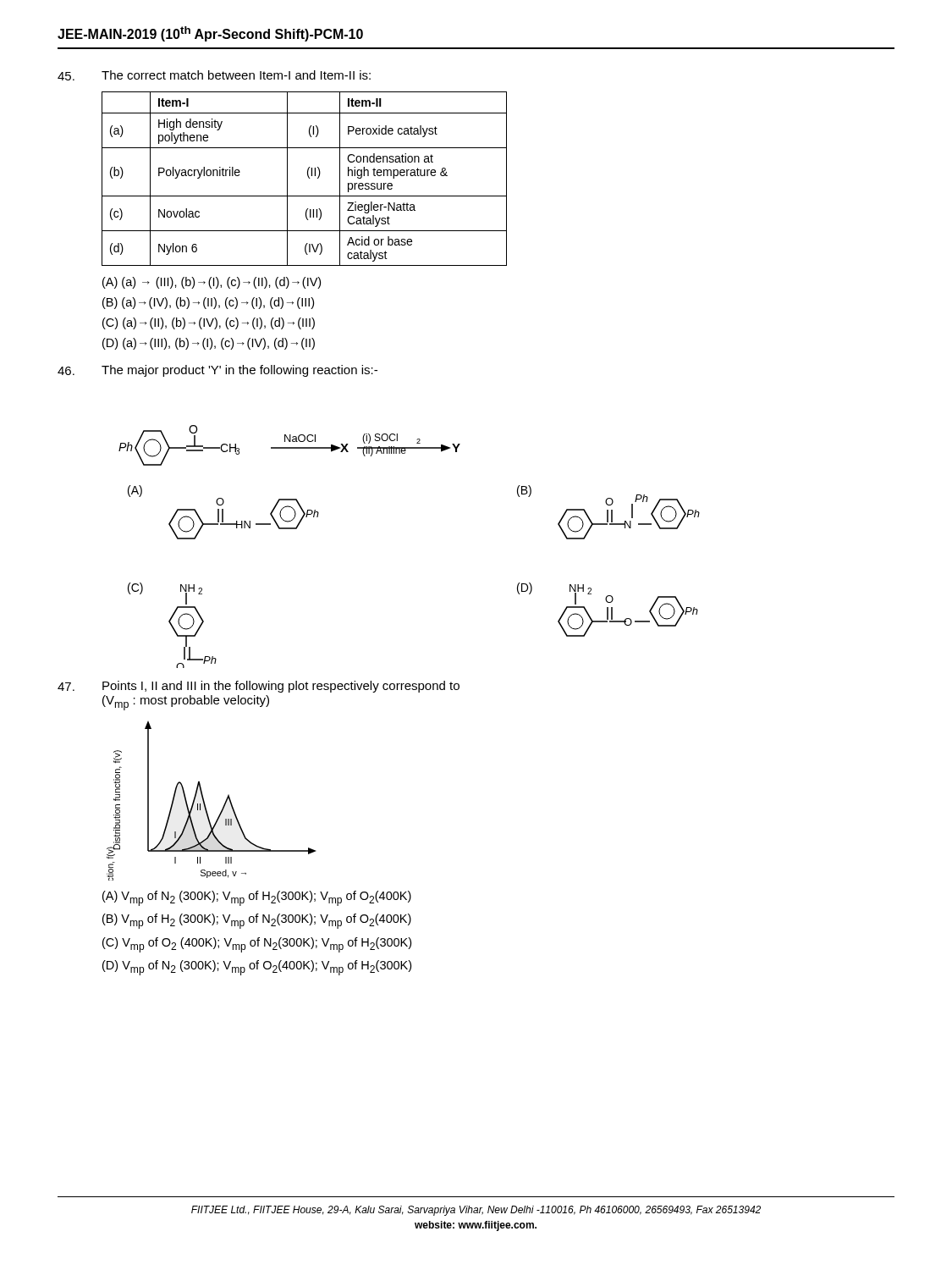
Task: Point to the block starting "(D) (a)→(III), (b)→(I), (c)→(IV), (d)→(II)"
Action: (209, 343)
